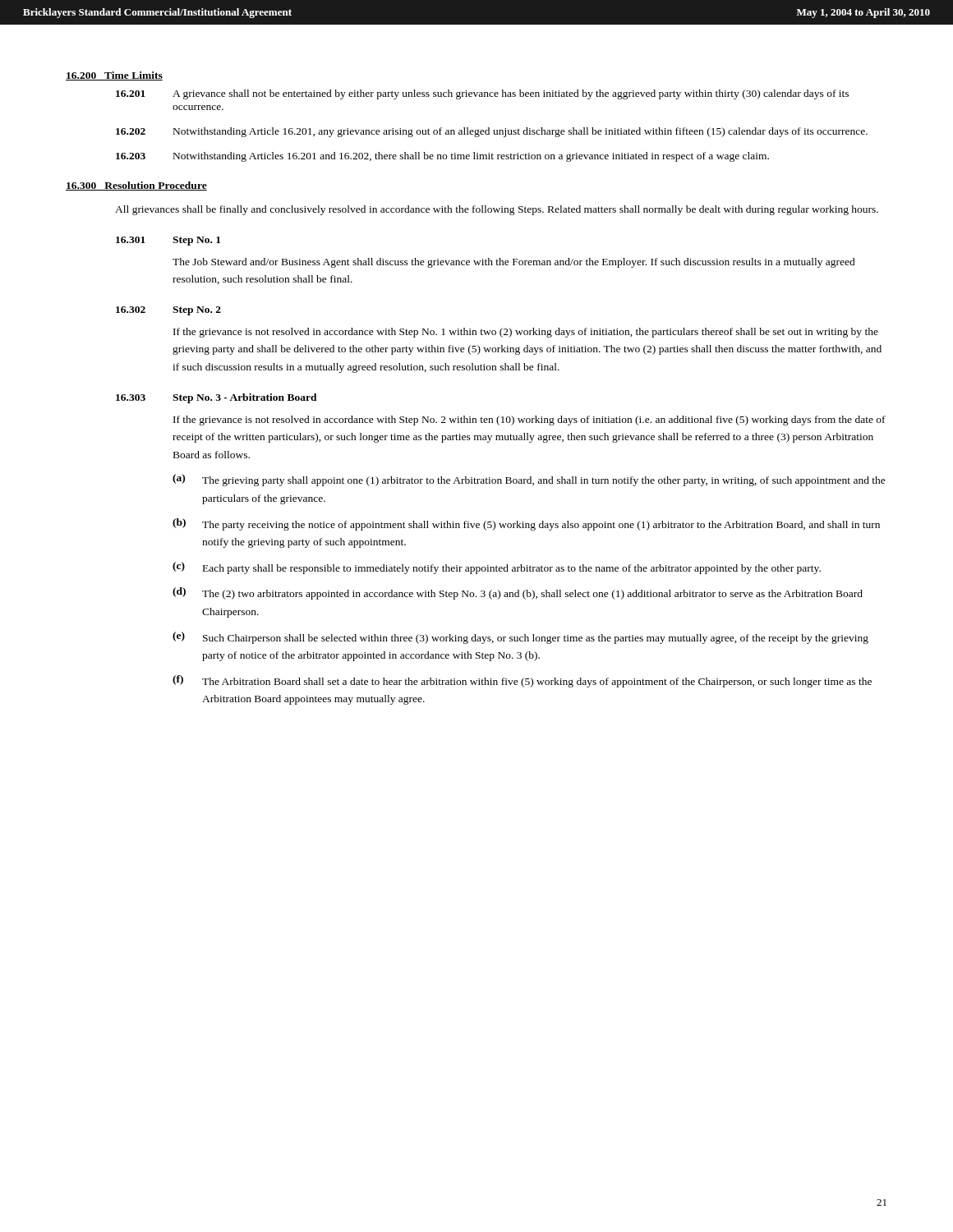Find the section header that says "16.300 Resolution Procedure"
The image size is (953, 1232).
click(x=136, y=185)
